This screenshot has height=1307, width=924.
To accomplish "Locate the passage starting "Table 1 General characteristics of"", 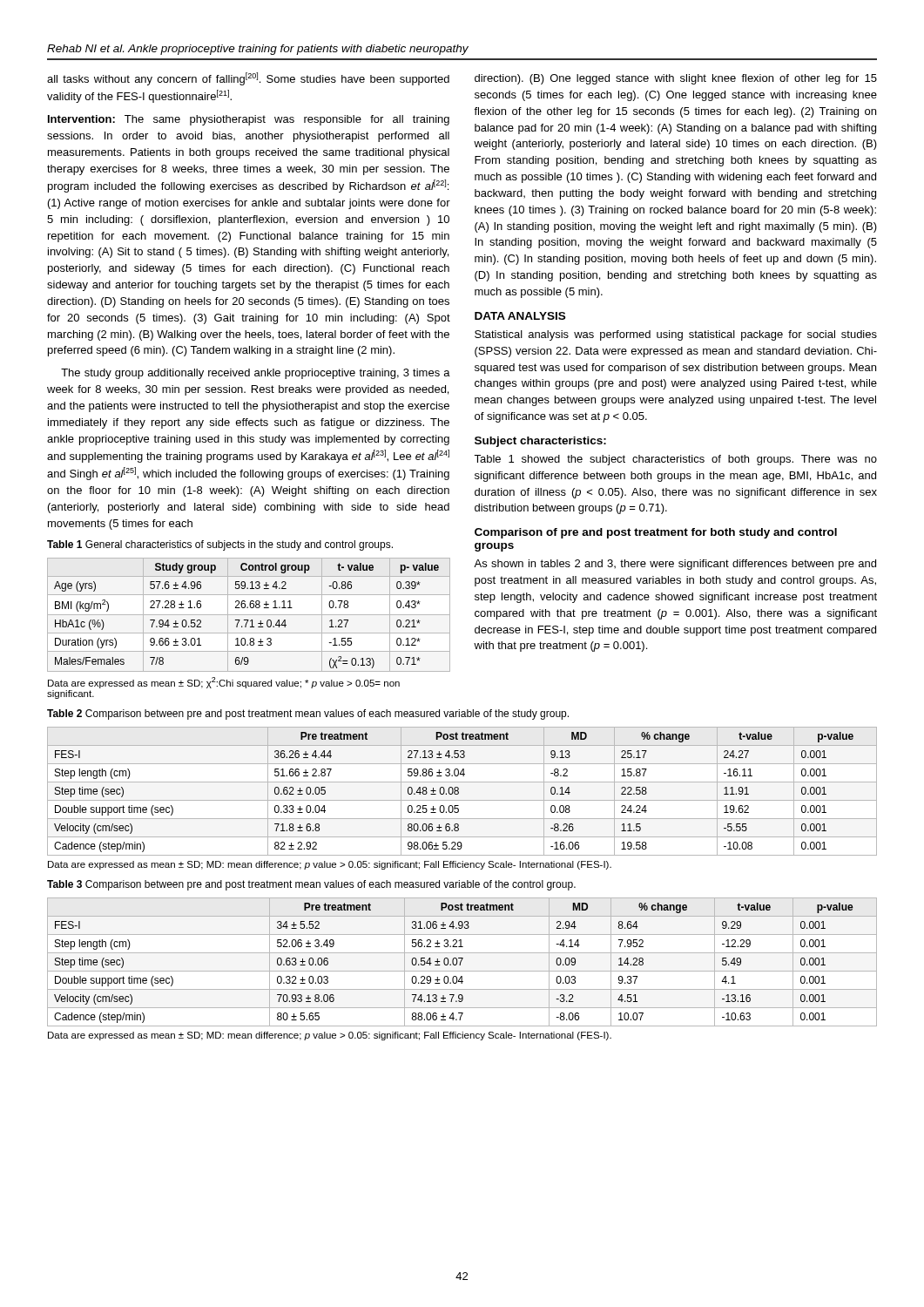I will (220, 545).
